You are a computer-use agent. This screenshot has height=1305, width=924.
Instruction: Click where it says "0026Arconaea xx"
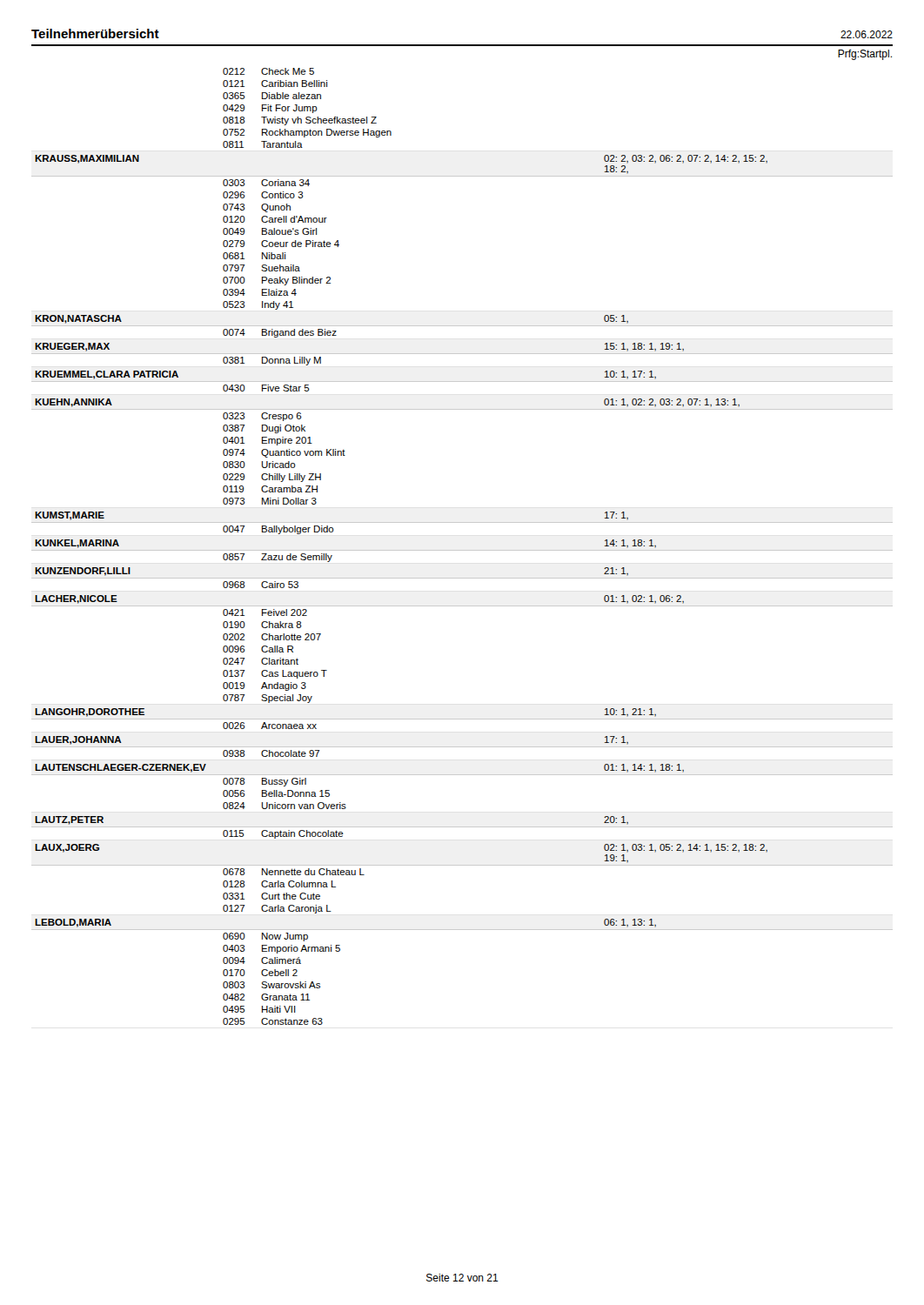pos(270,726)
